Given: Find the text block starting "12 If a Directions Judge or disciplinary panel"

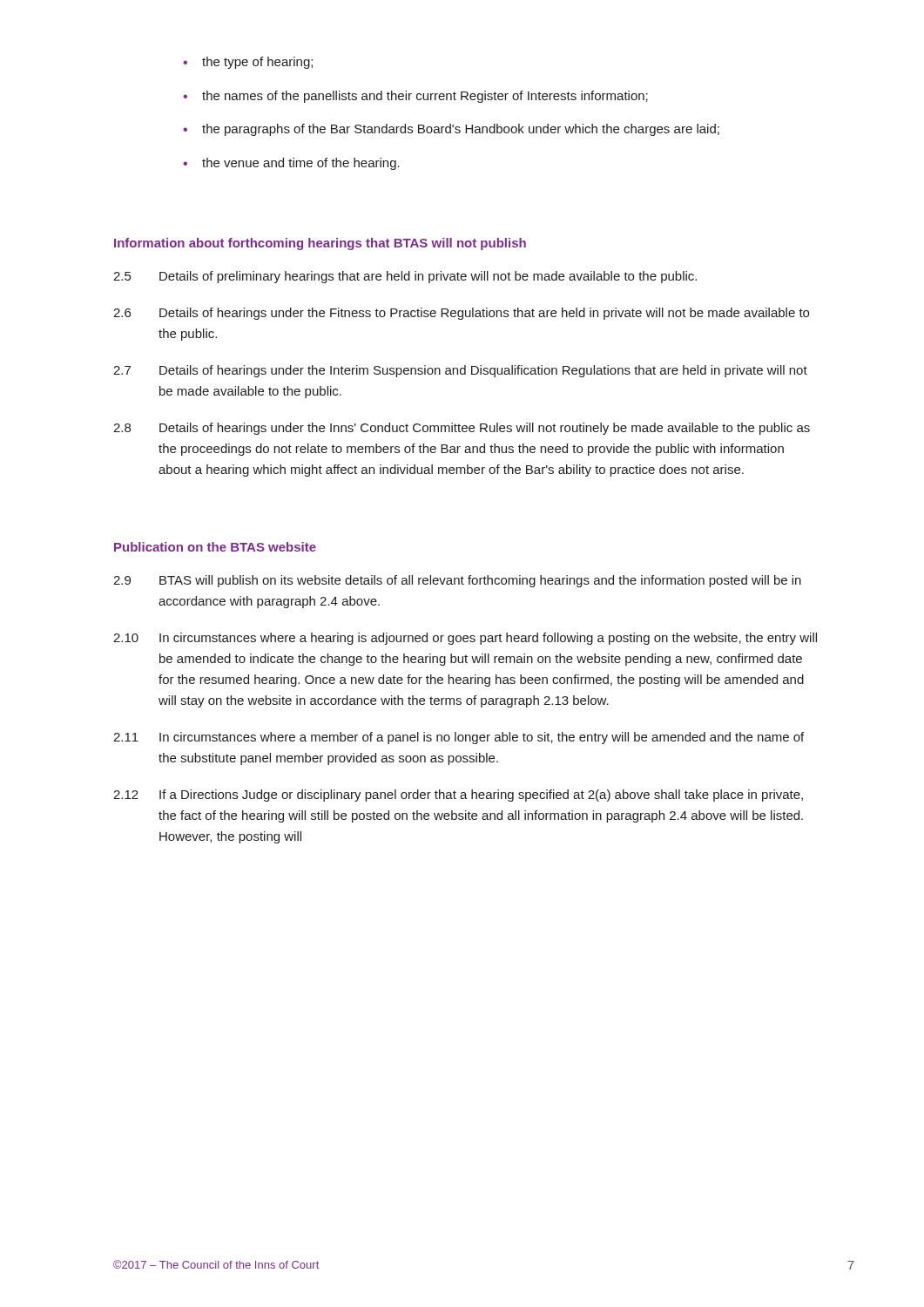Looking at the screenshot, I should (466, 816).
